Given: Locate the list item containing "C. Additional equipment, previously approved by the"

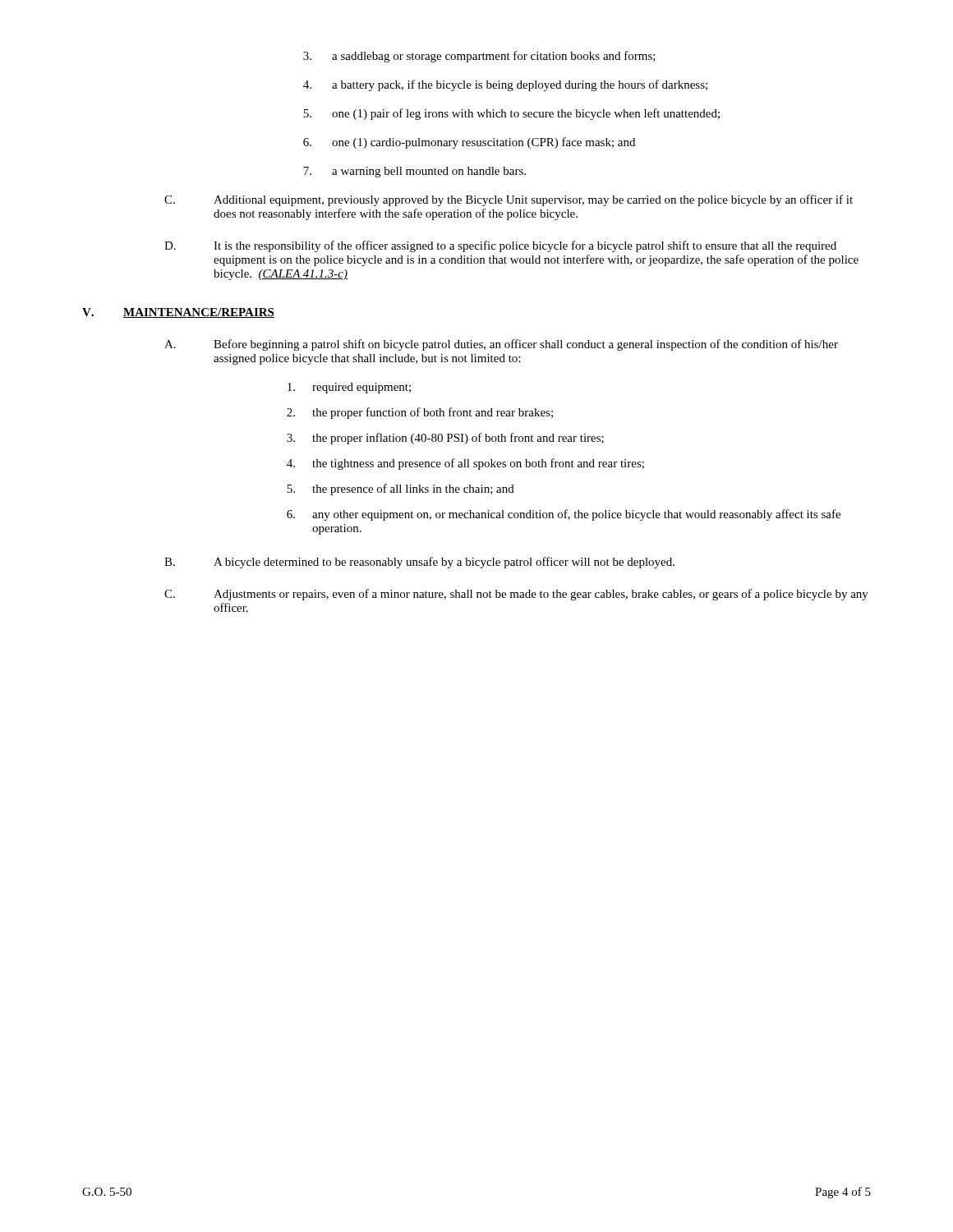Looking at the screenshot, I should pyautogui.click(x=518, y=207).
